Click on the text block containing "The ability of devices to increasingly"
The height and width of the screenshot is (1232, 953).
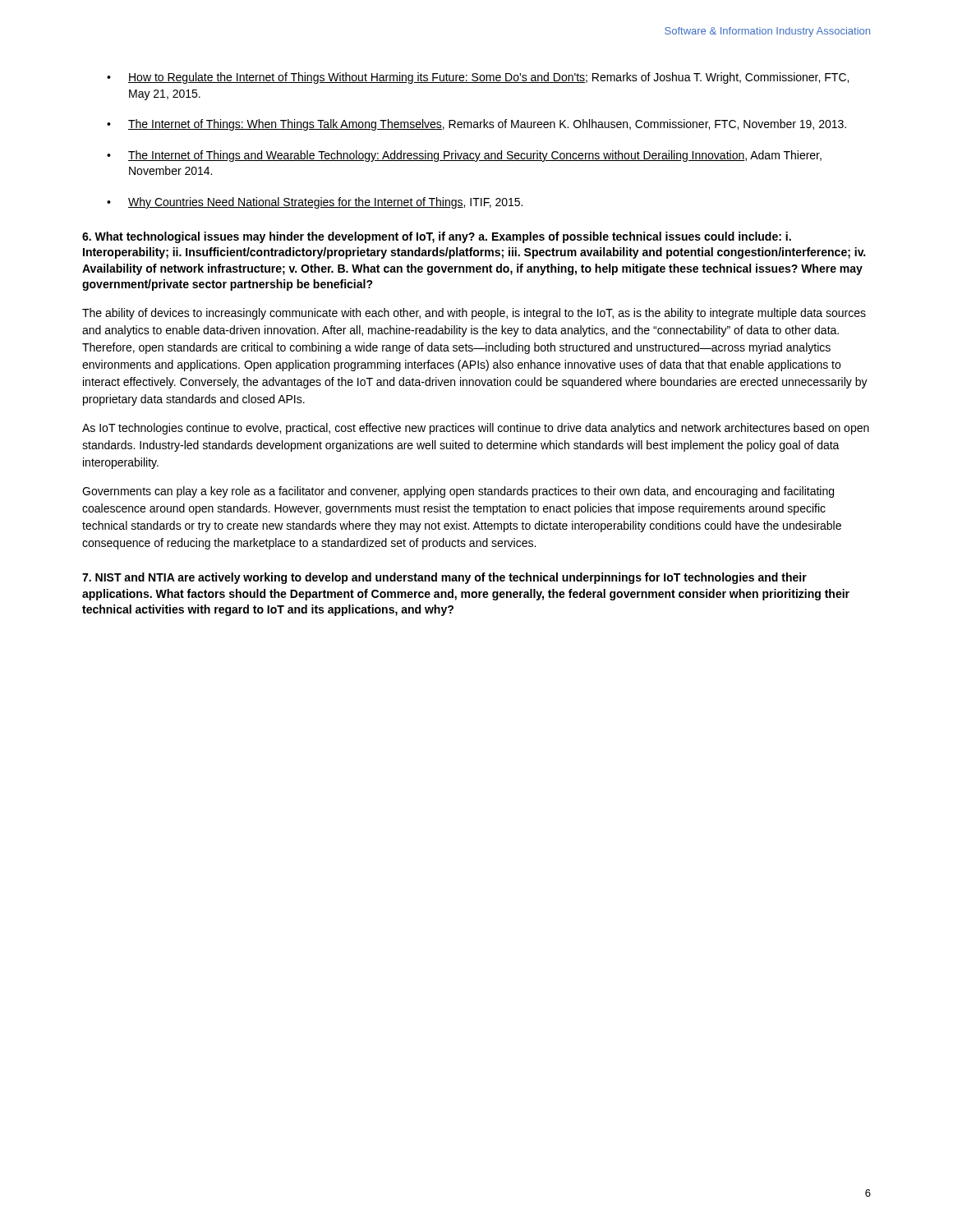(475, 356)
